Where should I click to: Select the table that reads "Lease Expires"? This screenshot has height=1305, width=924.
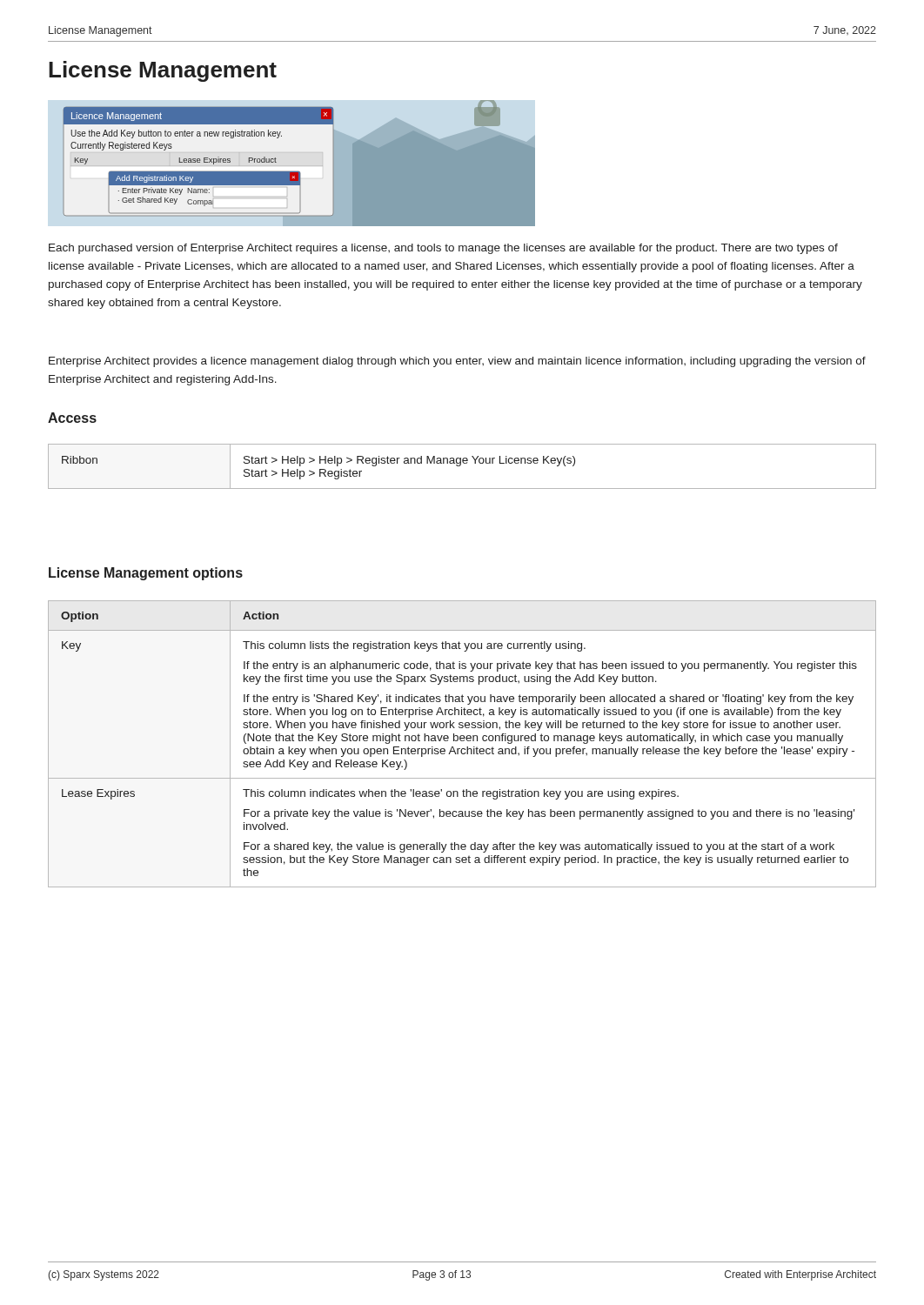pyautogui.click(x=462, y=744)
